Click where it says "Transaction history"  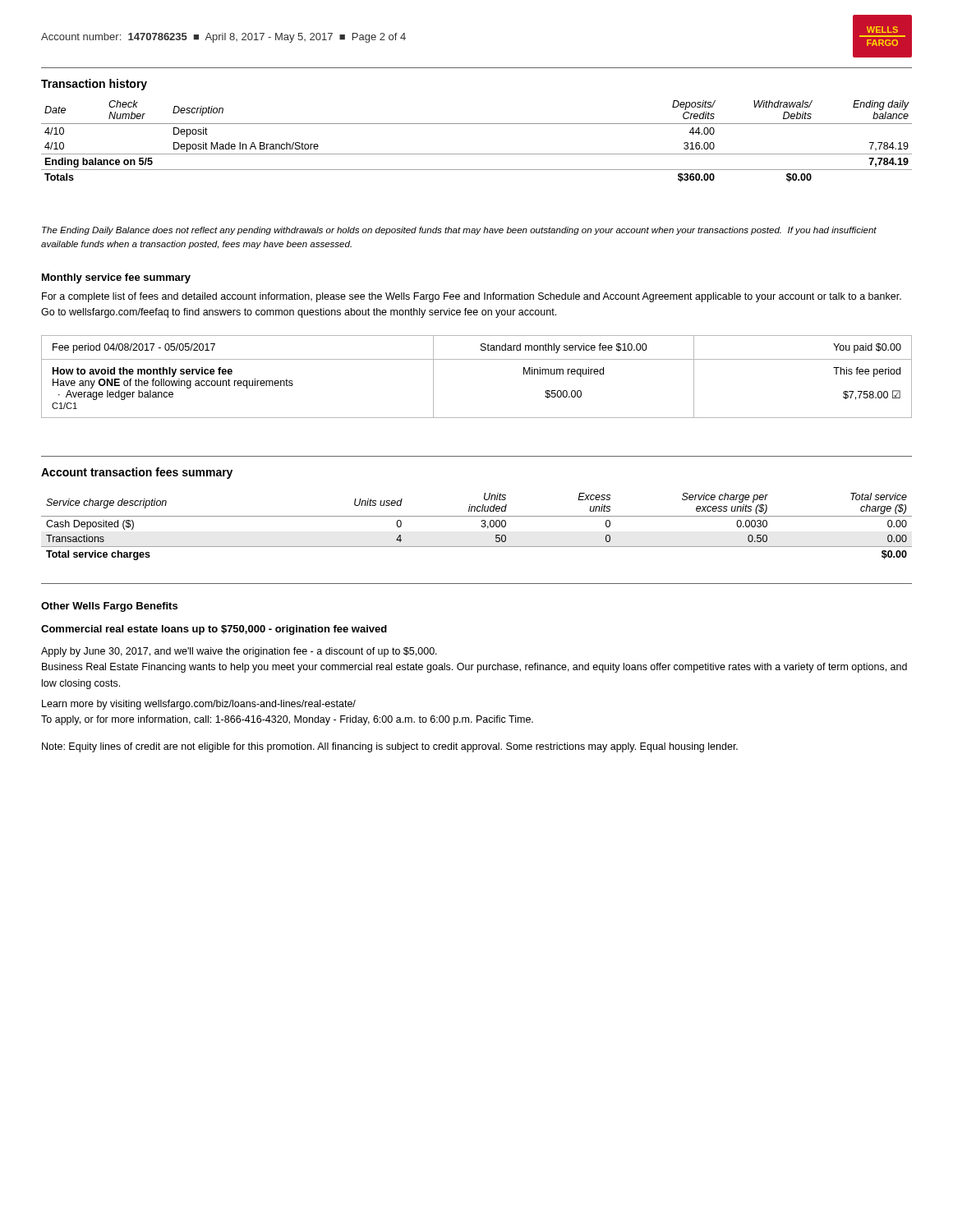pyautogui.click(x=94, y=84)
